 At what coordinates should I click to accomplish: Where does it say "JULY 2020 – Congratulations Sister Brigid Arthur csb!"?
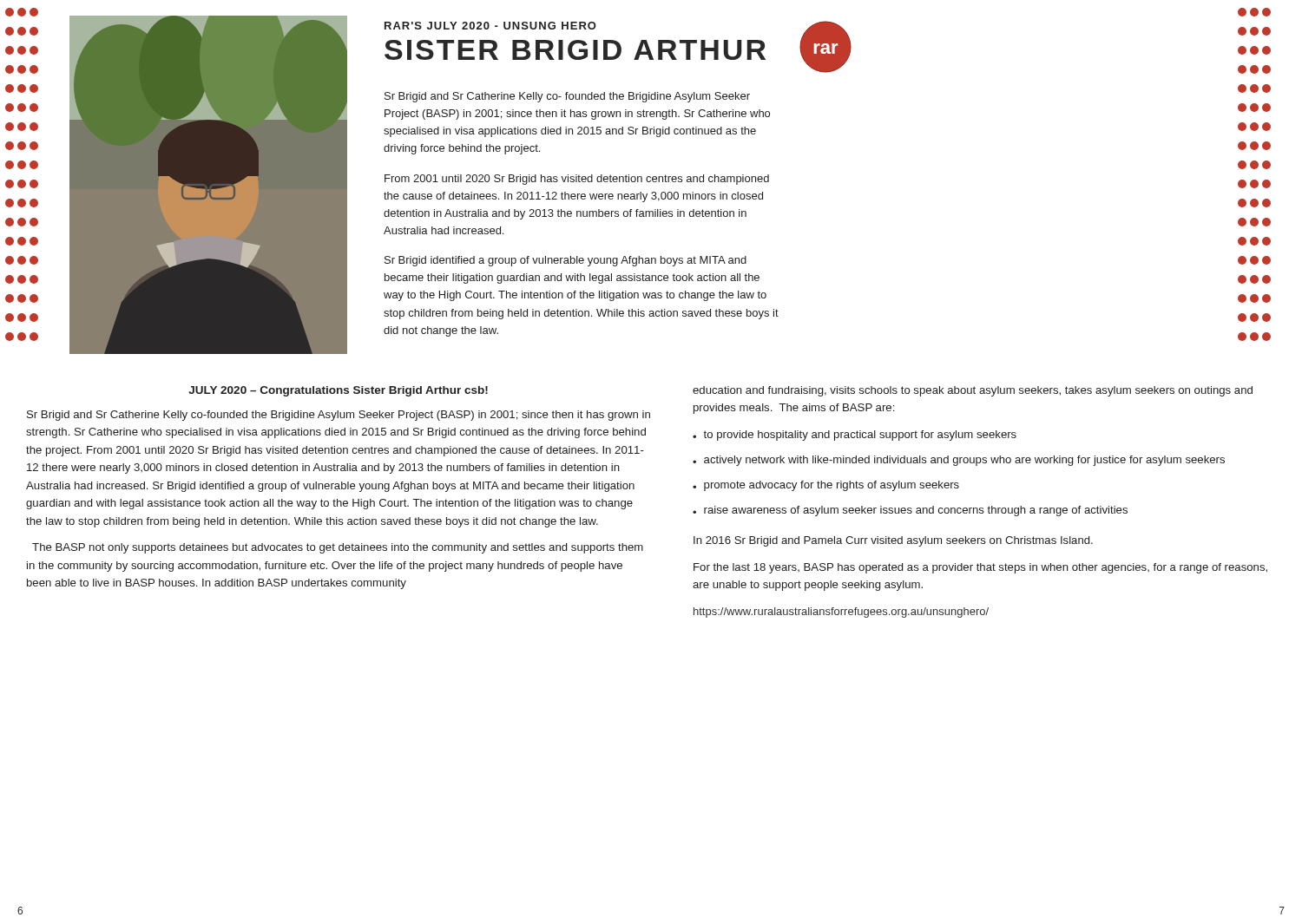point(339,390)
